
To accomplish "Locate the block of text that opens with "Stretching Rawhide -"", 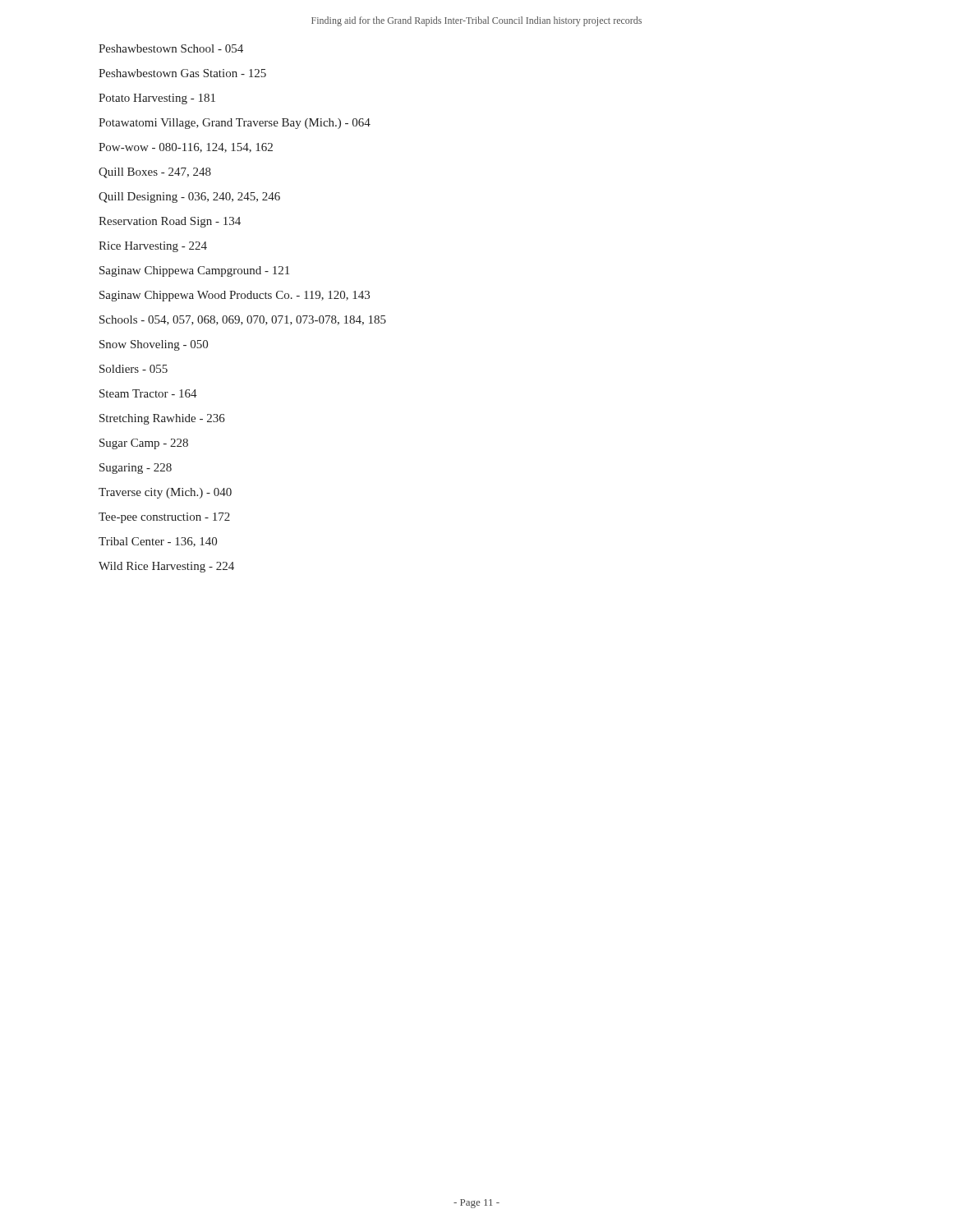I will click(x=162, y=418).
